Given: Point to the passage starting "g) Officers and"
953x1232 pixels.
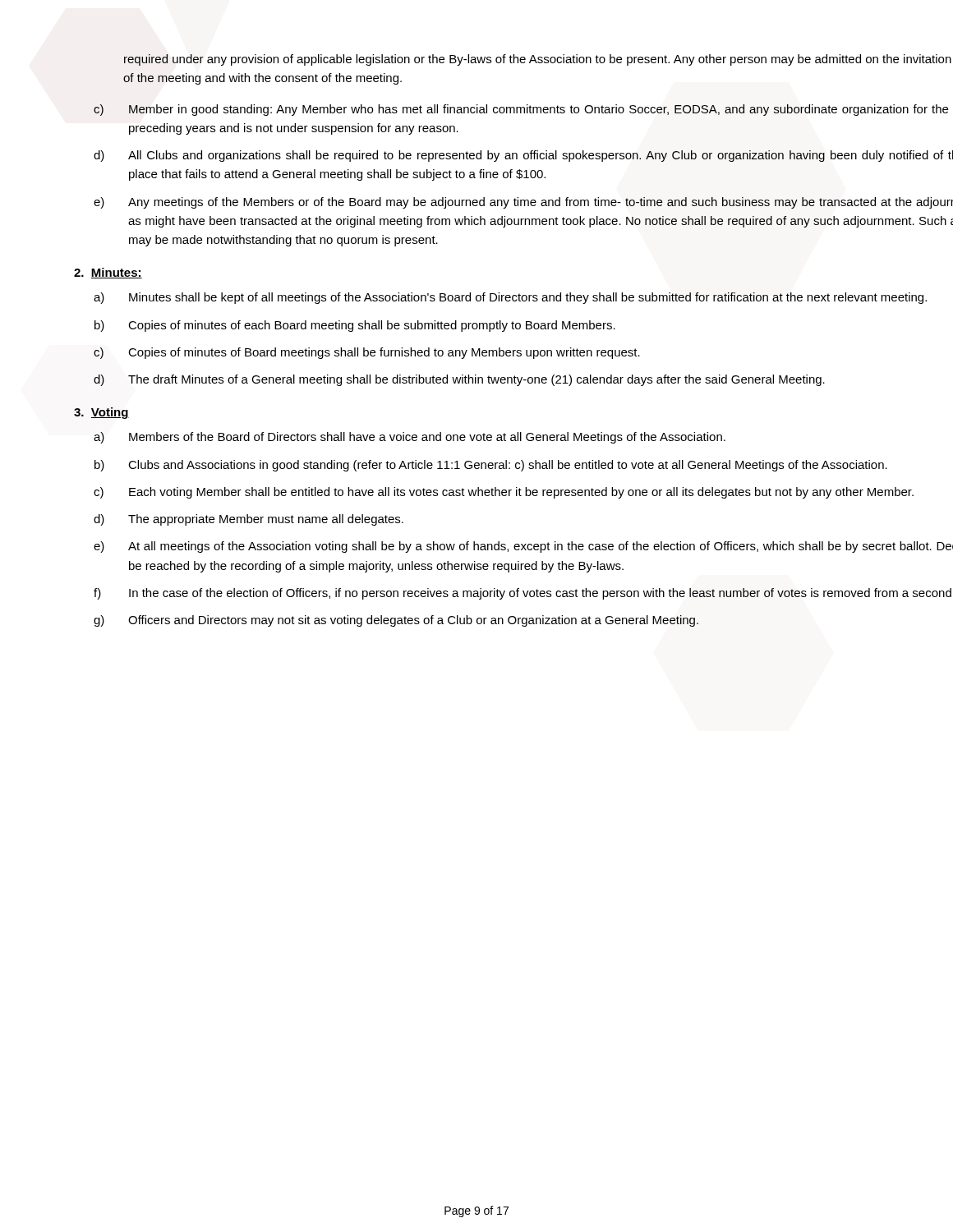Looking at the screenshot, I should pos(523,620).
